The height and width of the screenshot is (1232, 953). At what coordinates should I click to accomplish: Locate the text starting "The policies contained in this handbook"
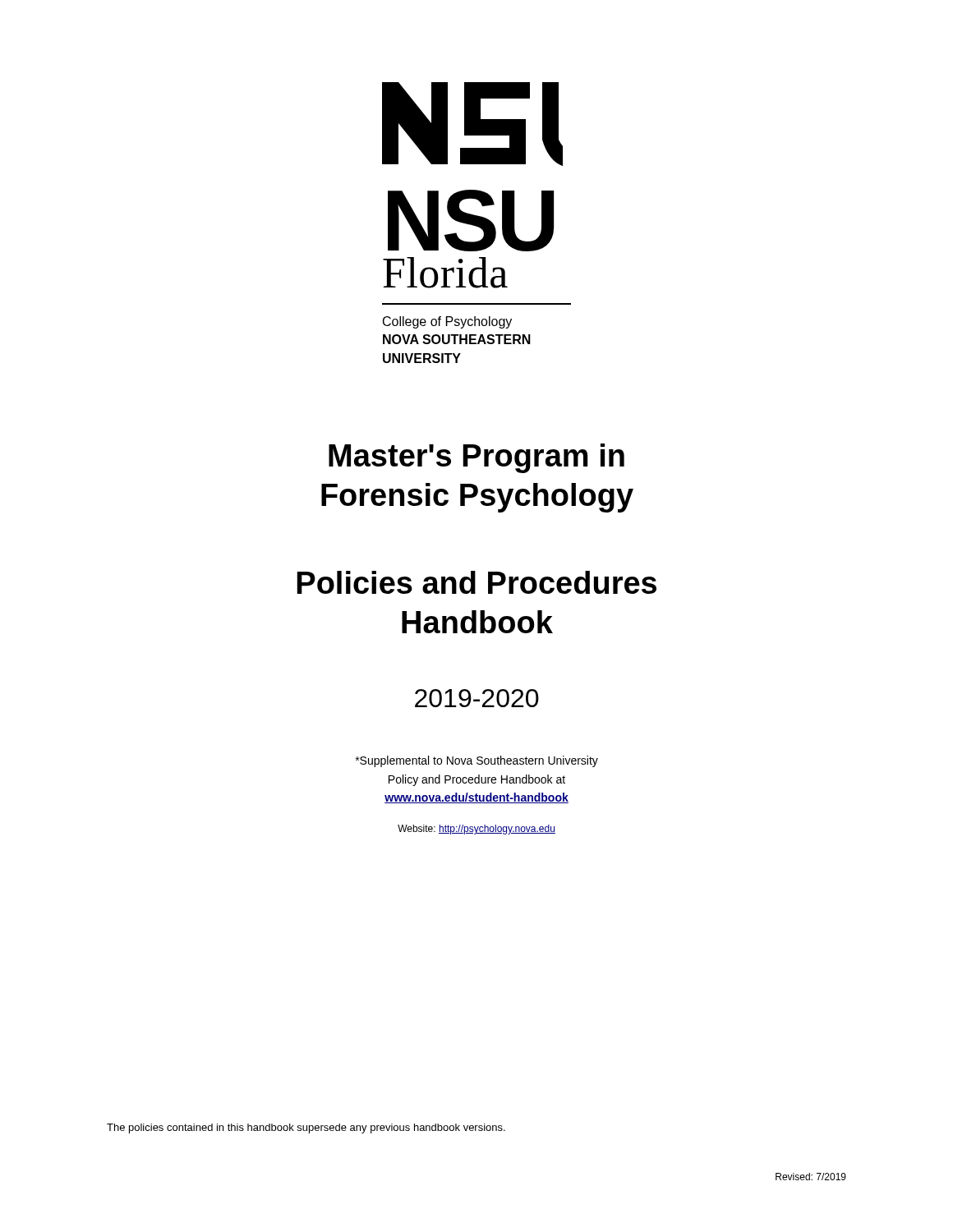[306, 1127]
